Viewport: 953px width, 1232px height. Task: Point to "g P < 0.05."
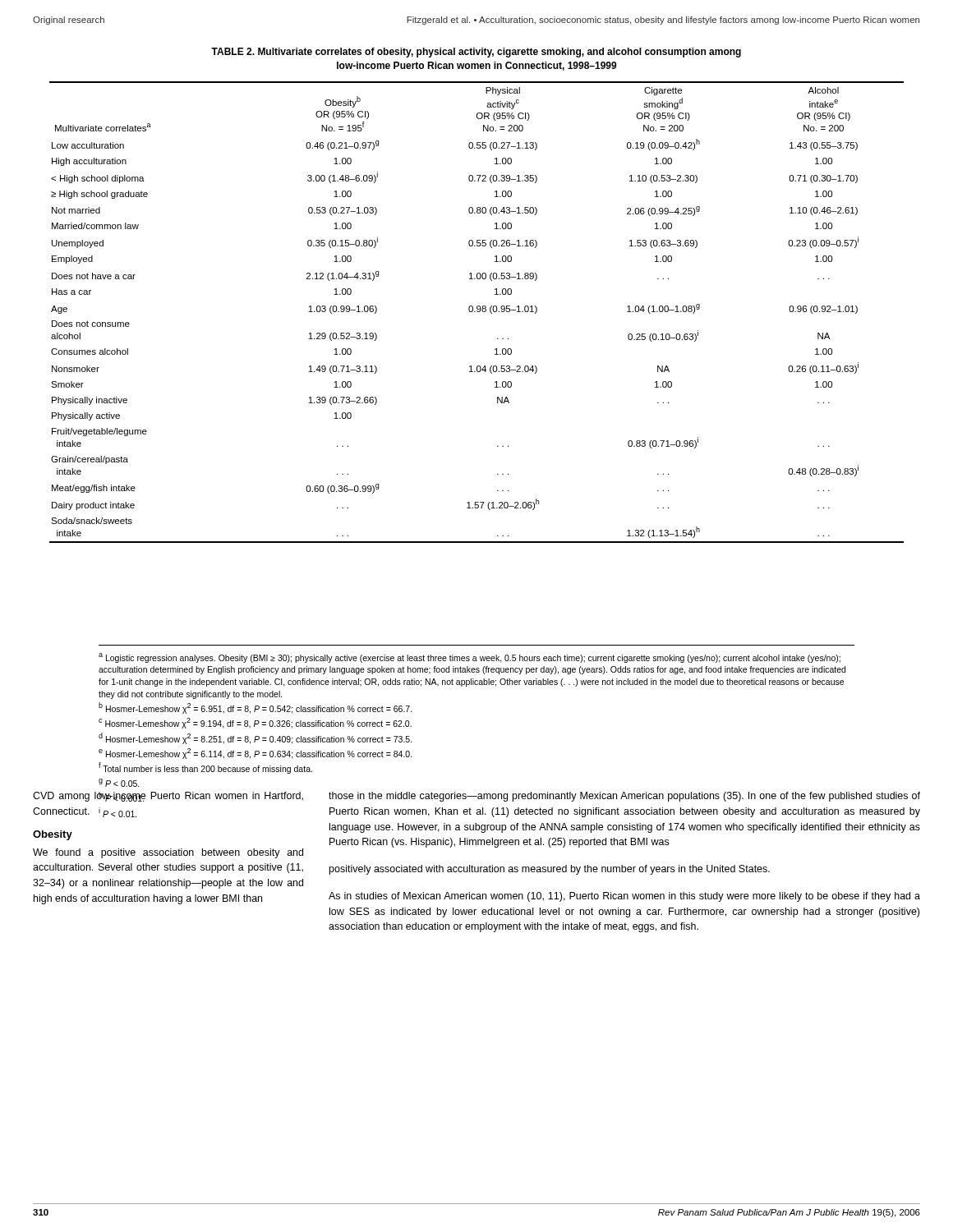tap(476, 783)
